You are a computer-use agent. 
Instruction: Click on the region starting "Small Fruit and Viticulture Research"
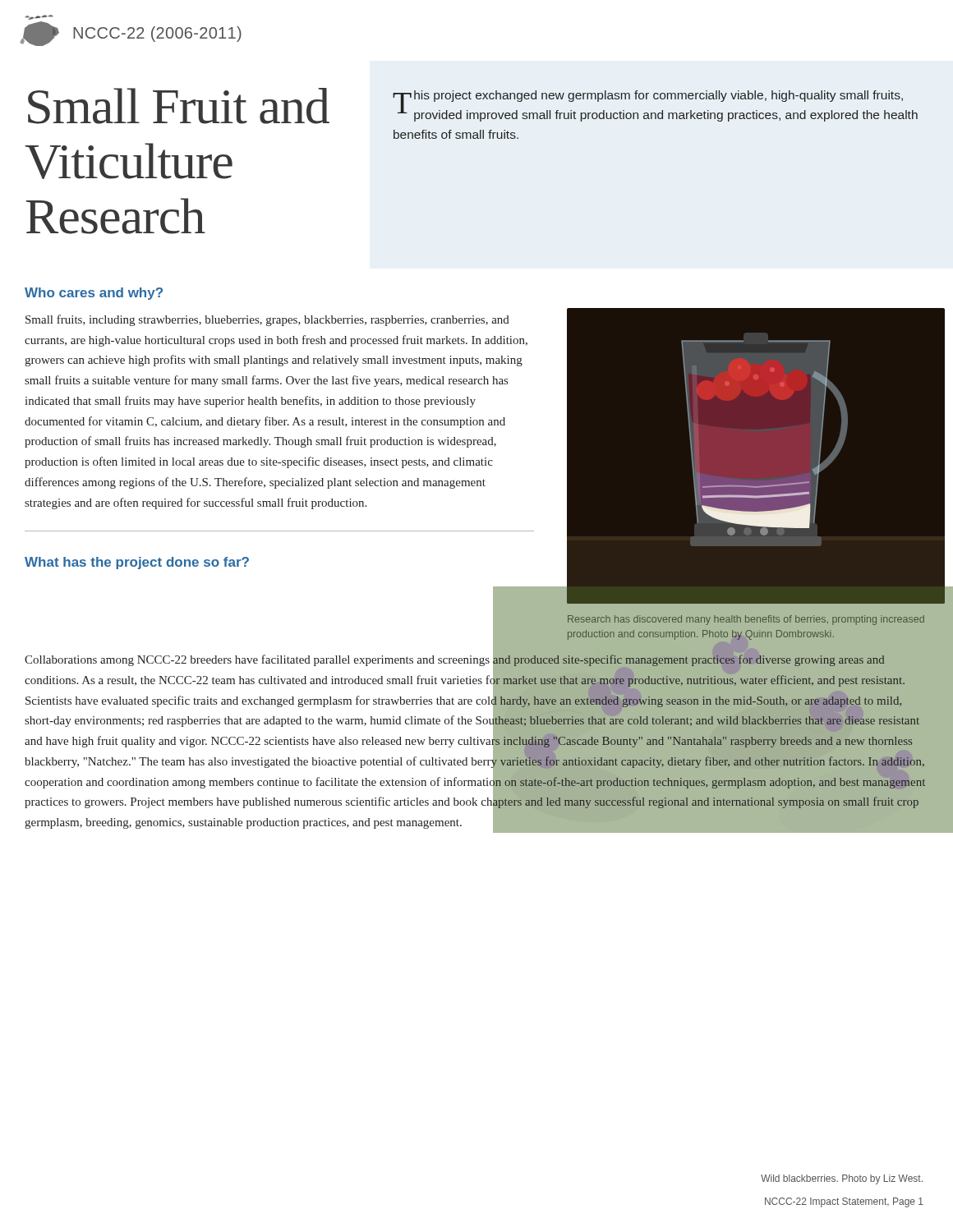(x=185, y=161)
